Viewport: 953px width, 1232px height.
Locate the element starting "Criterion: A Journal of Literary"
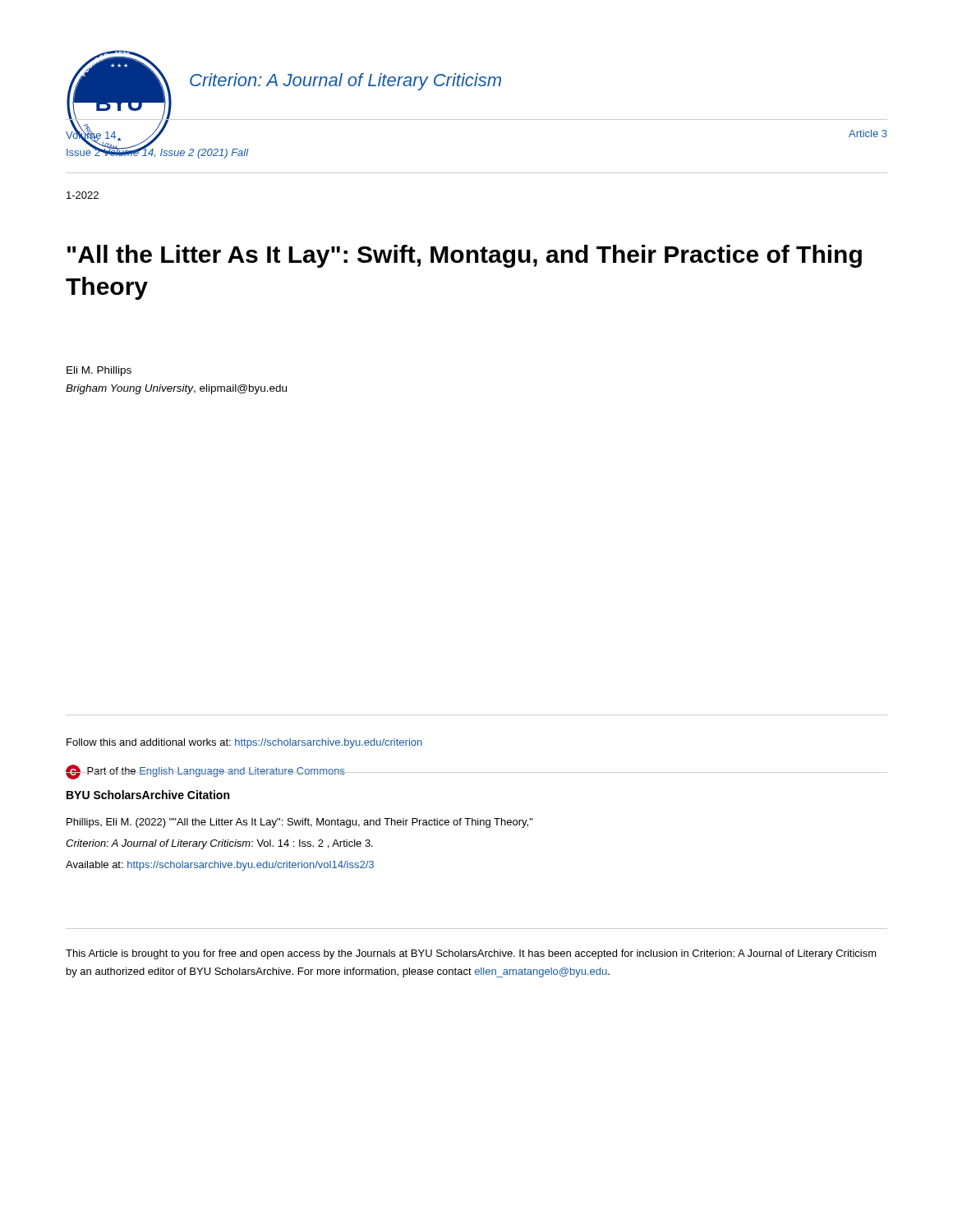pos(346,80)
